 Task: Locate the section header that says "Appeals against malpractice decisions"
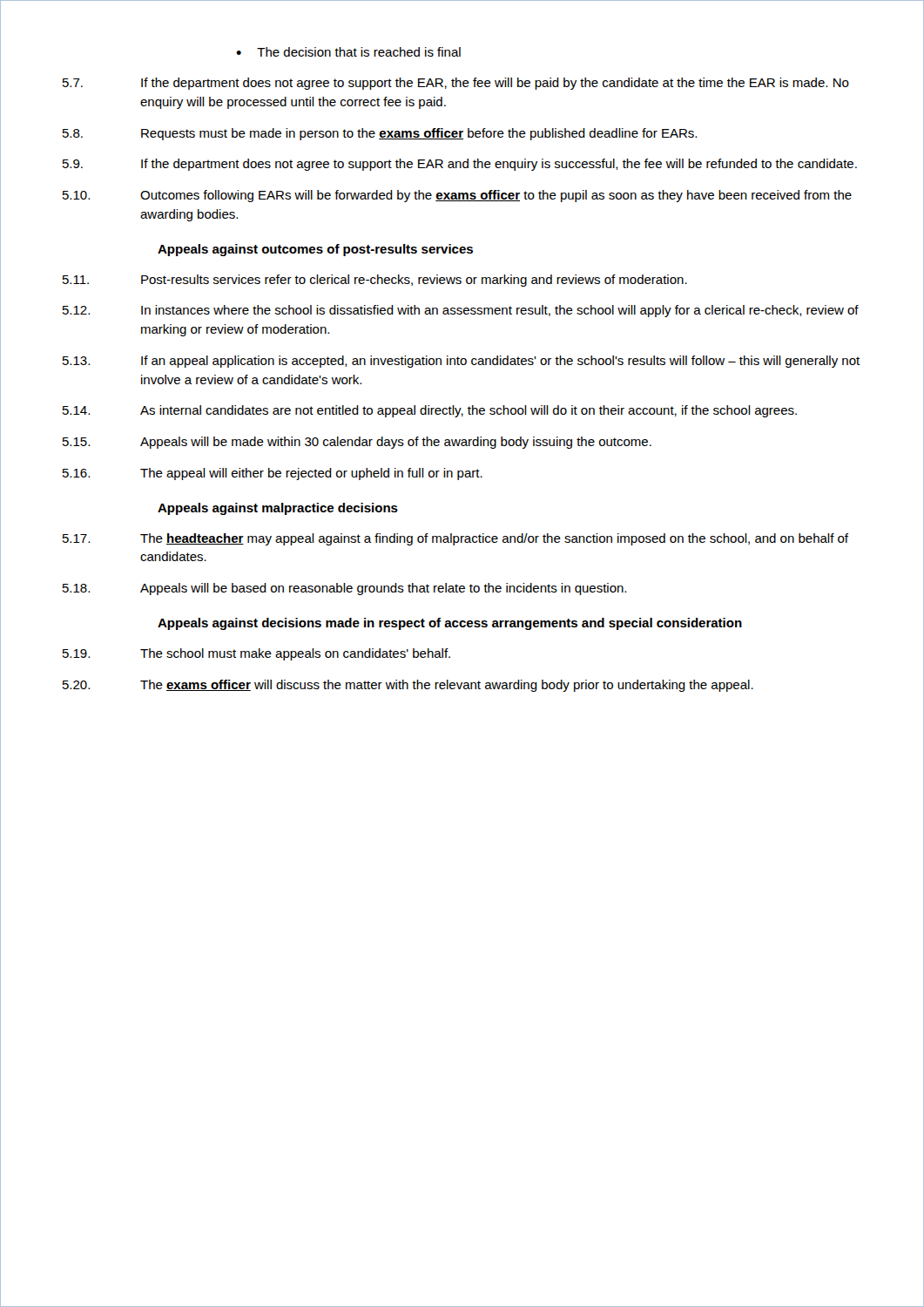(x=278, y=507)
